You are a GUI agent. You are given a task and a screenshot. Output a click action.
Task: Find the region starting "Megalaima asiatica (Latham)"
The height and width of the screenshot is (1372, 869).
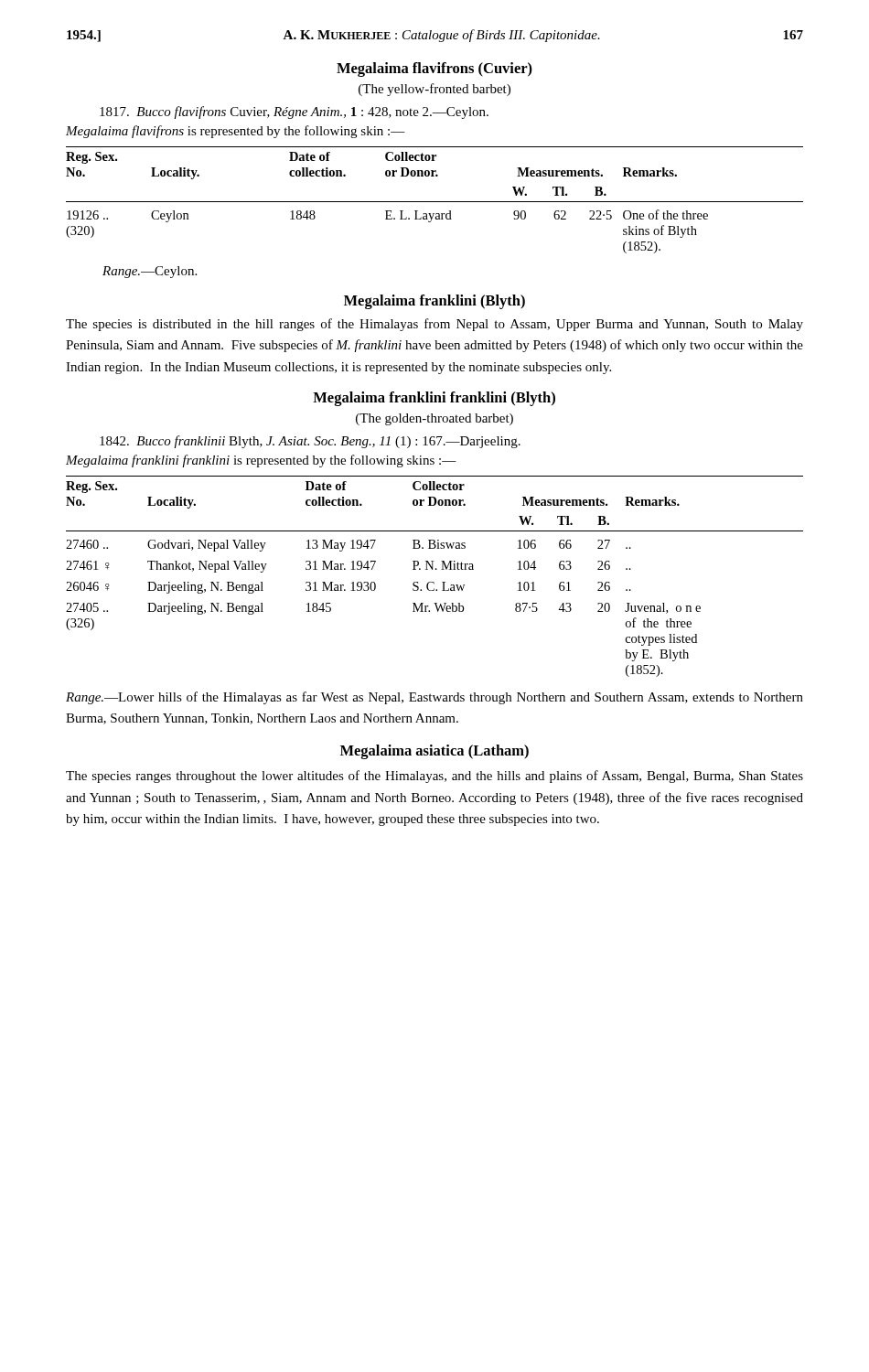pyautogui.click(x=434, y=751)
